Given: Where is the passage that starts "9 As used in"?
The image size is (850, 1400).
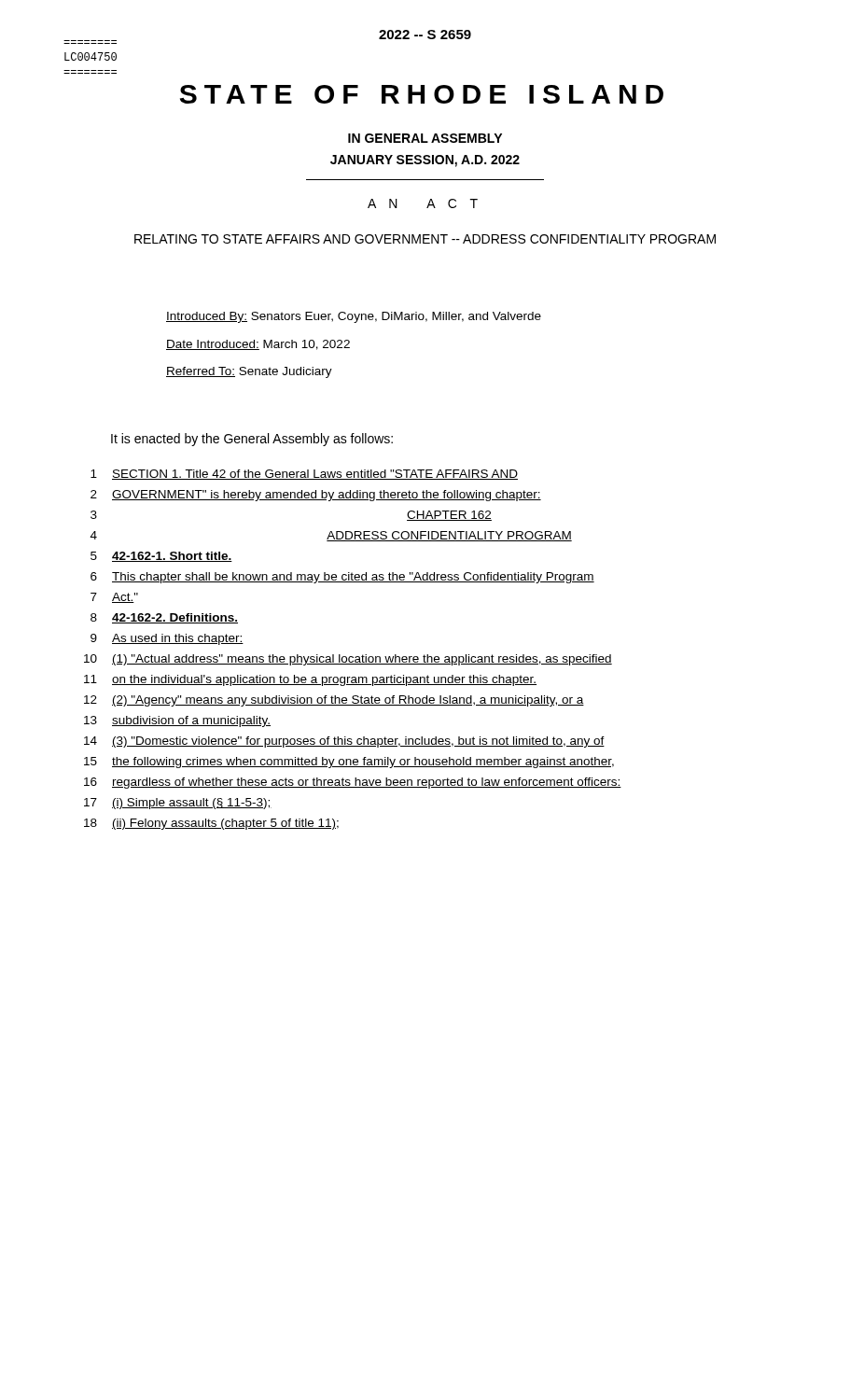Looking at the screenshot, I should coord(167,639).
